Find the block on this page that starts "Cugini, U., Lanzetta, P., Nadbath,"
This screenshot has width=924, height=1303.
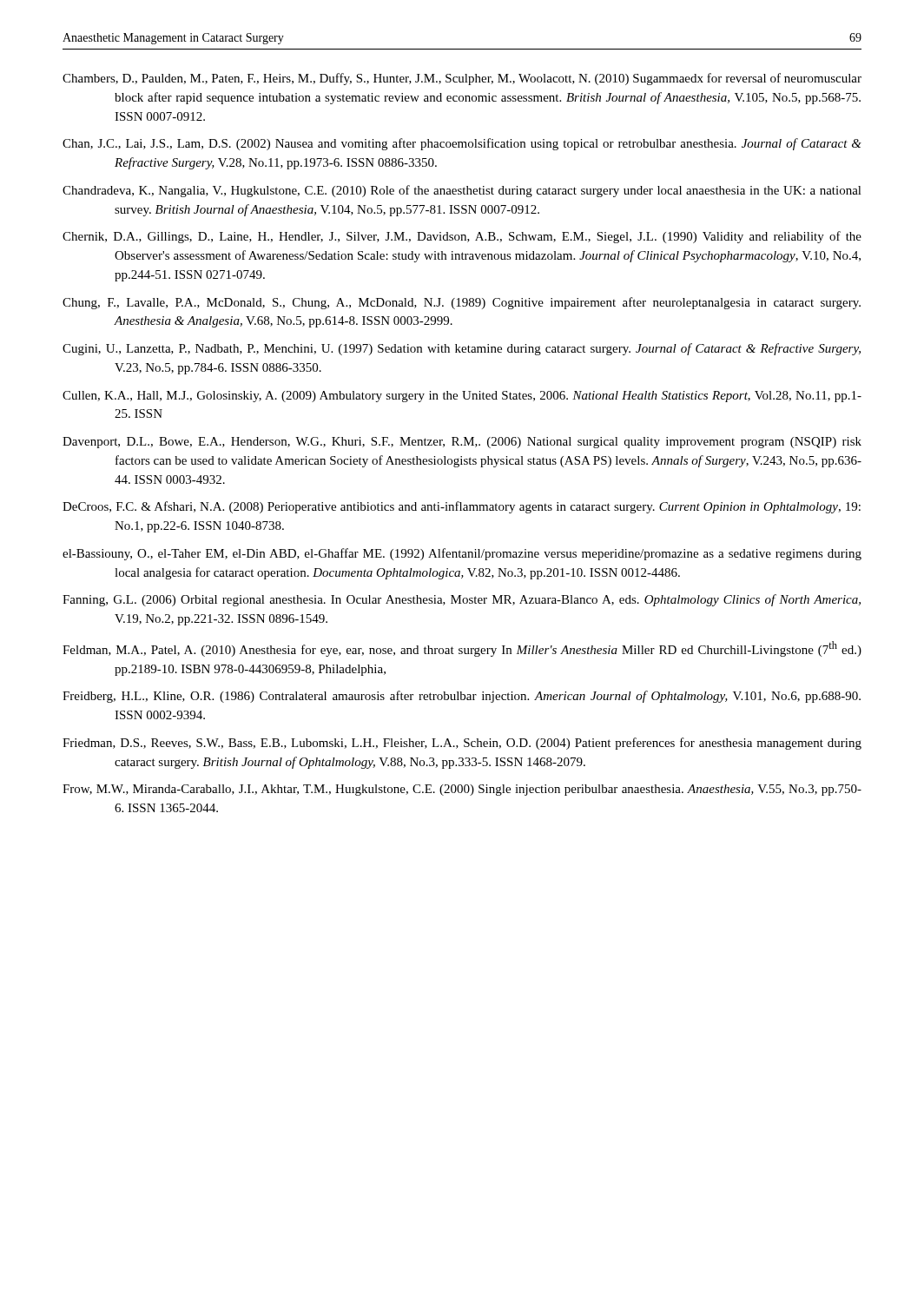click(462, 358)
